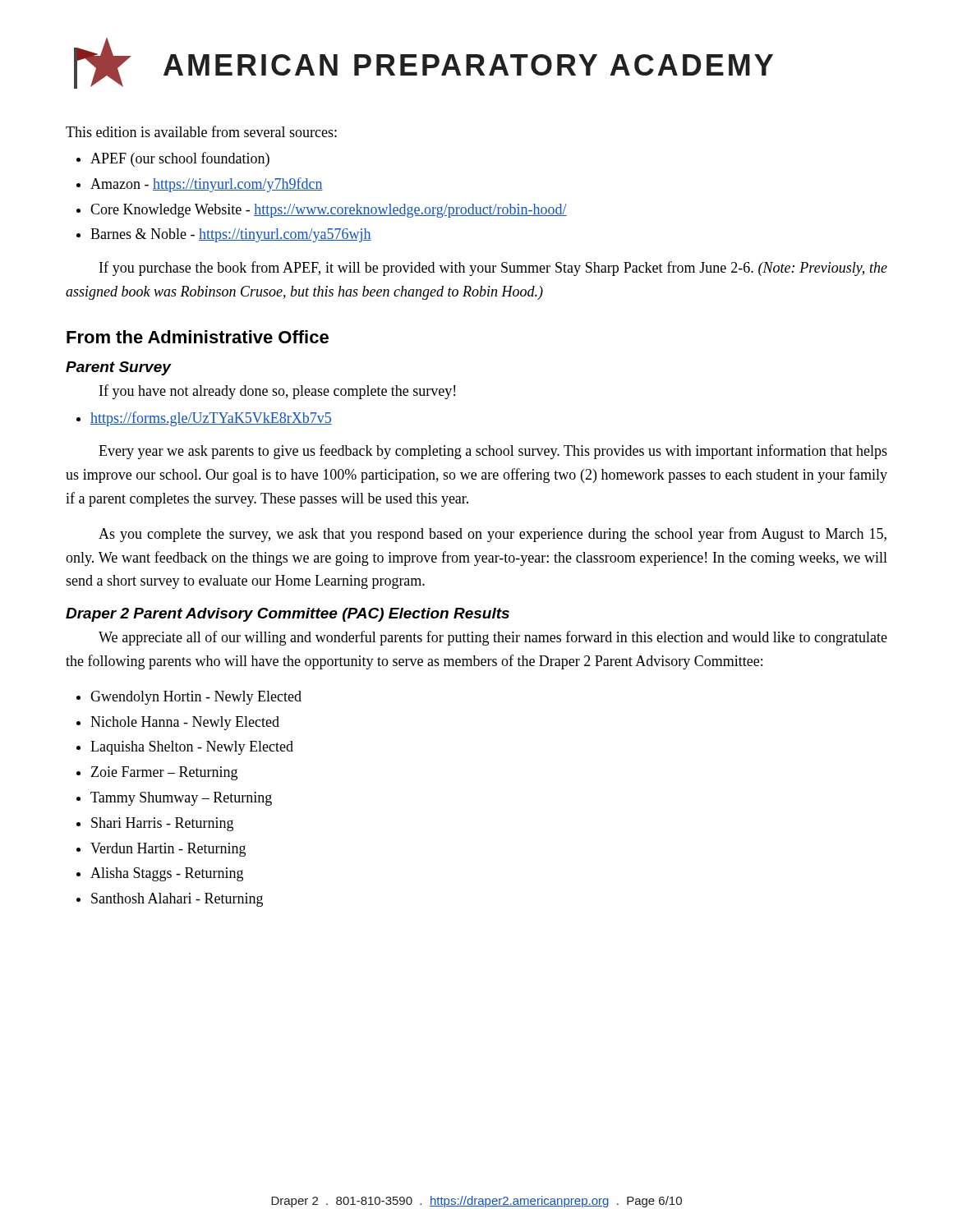
Task: Click on the list item containing "Tammy Shumway – Returning"
Action: pyautogui.click(x=181, y=797)
